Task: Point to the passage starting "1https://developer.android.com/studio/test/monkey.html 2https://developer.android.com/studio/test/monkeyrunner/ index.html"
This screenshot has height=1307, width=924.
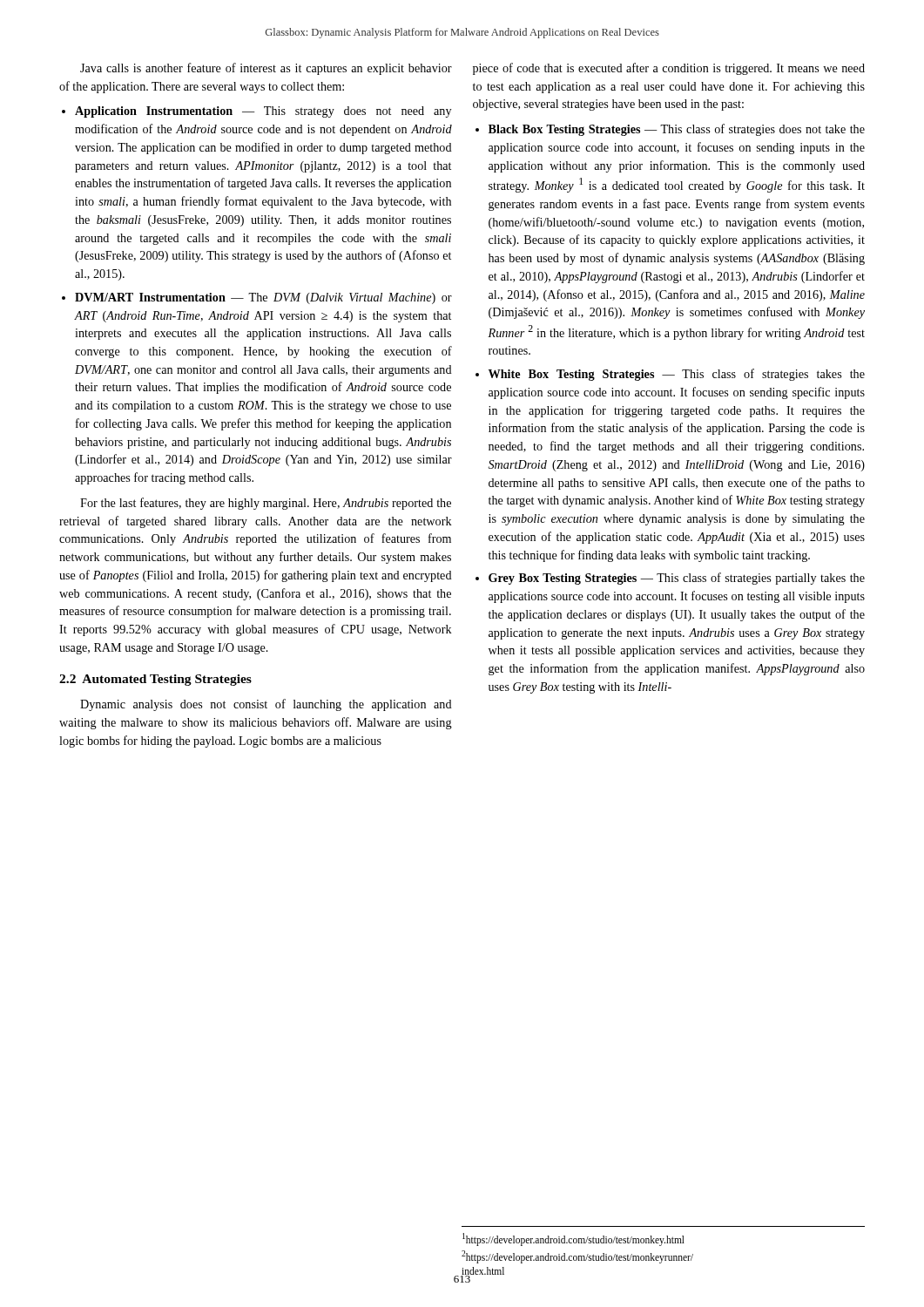Action: click(577, 1254)
